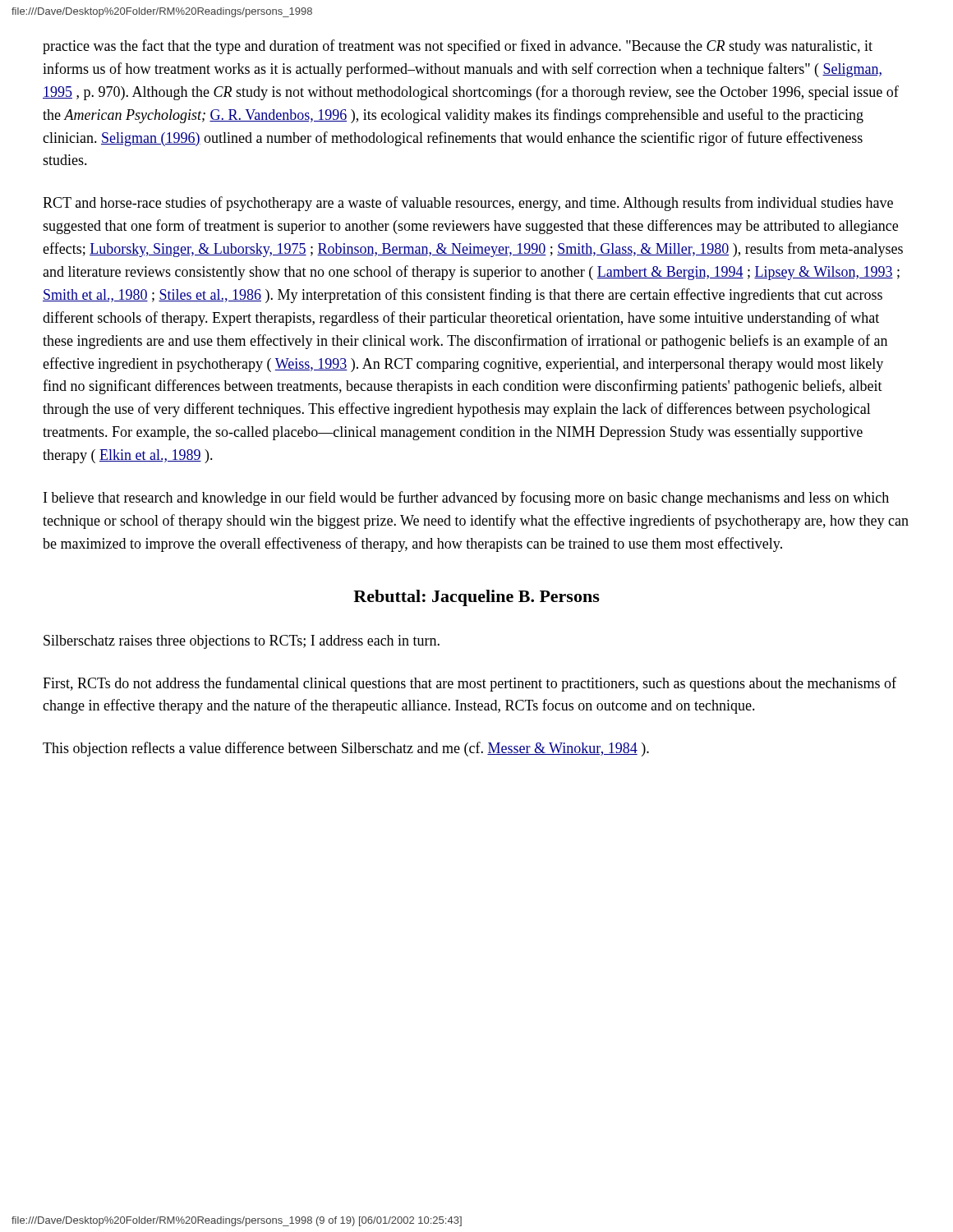Navigate to the element starting "RCT and horse-race studies"

(x=473, y=329)
